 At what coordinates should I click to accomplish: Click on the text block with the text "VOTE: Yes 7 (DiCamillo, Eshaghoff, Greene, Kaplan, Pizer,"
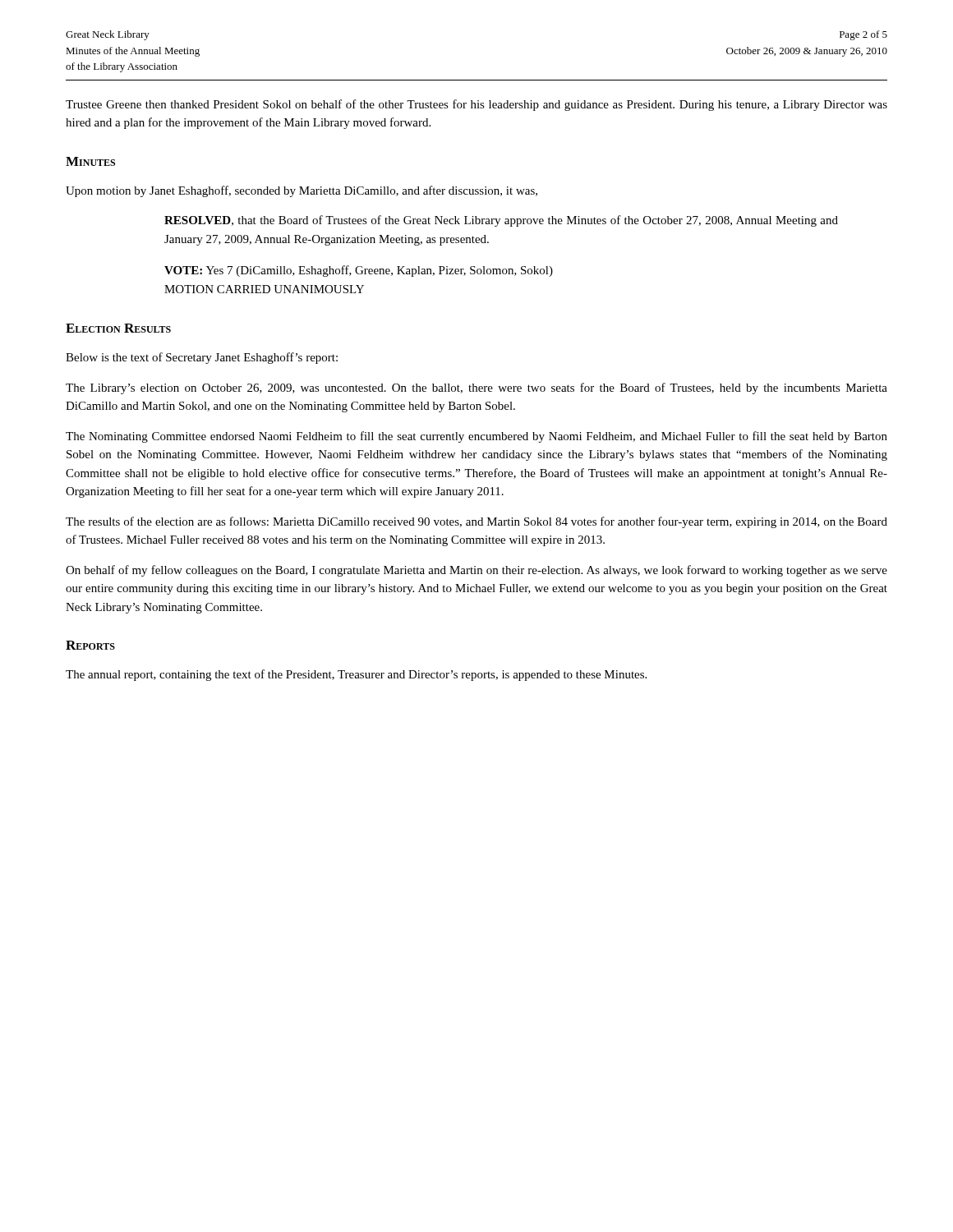359,279
